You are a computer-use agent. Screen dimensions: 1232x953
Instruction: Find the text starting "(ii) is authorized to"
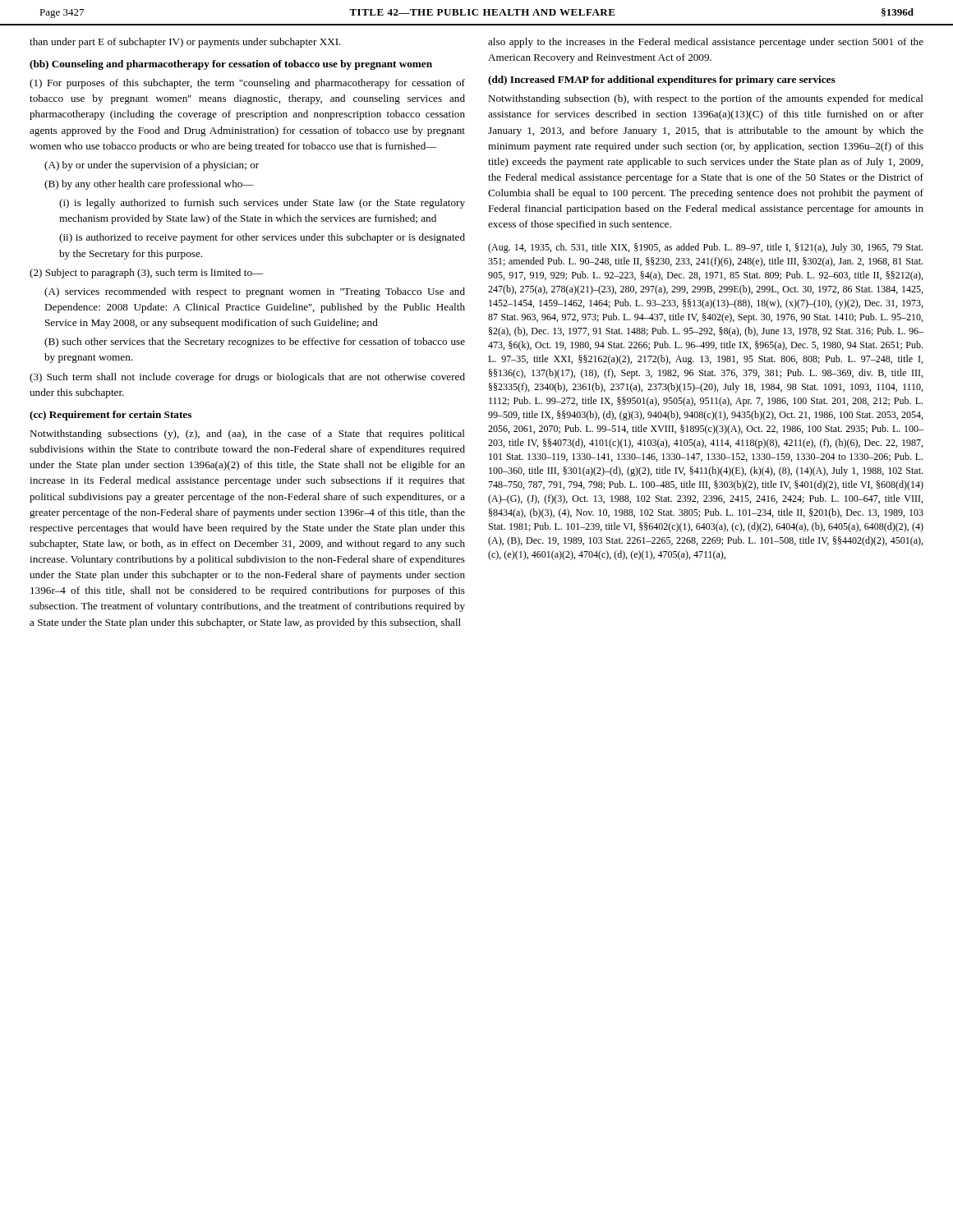[262, 245]
